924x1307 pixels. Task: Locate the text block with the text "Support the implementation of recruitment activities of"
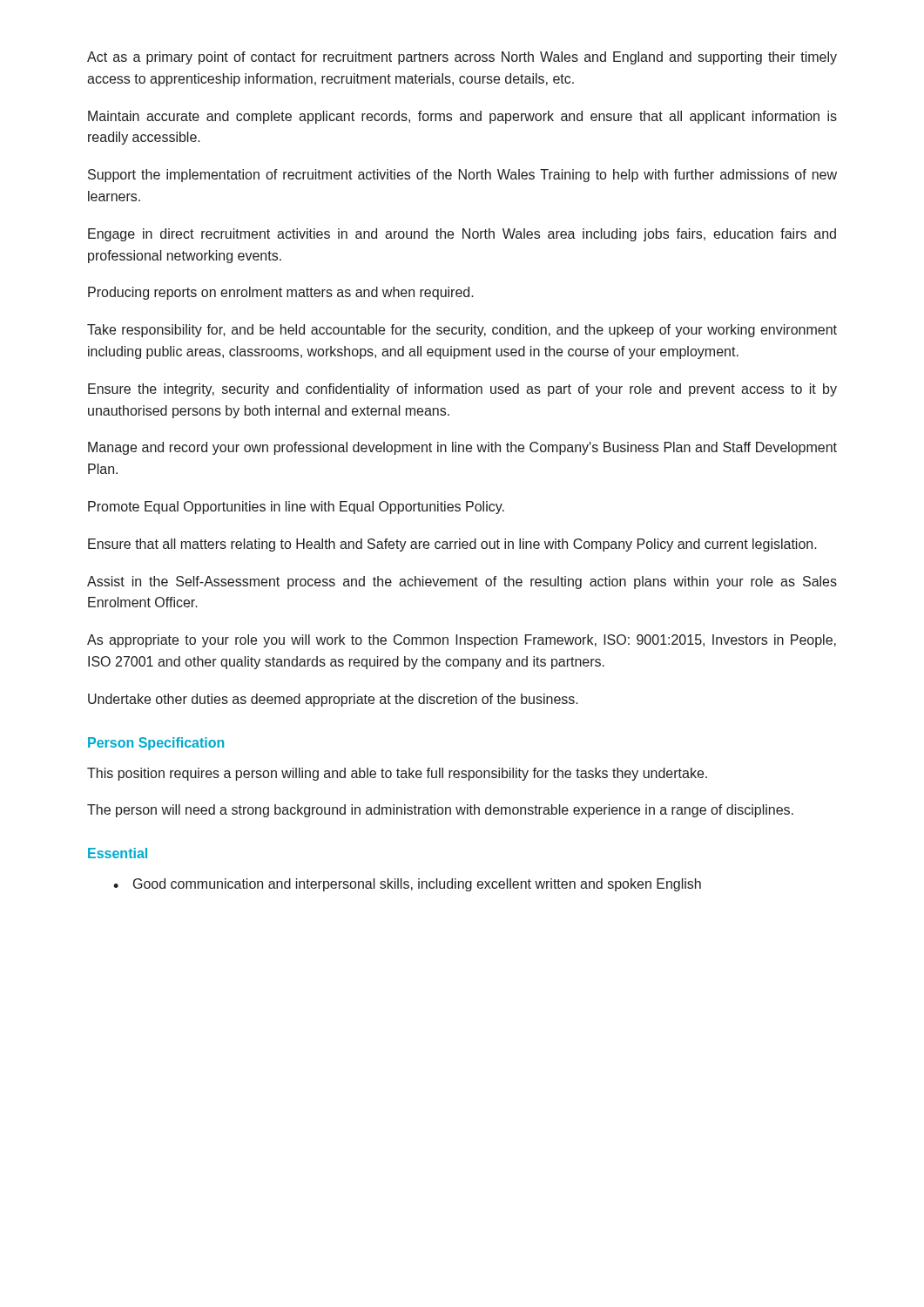[462, 186]
